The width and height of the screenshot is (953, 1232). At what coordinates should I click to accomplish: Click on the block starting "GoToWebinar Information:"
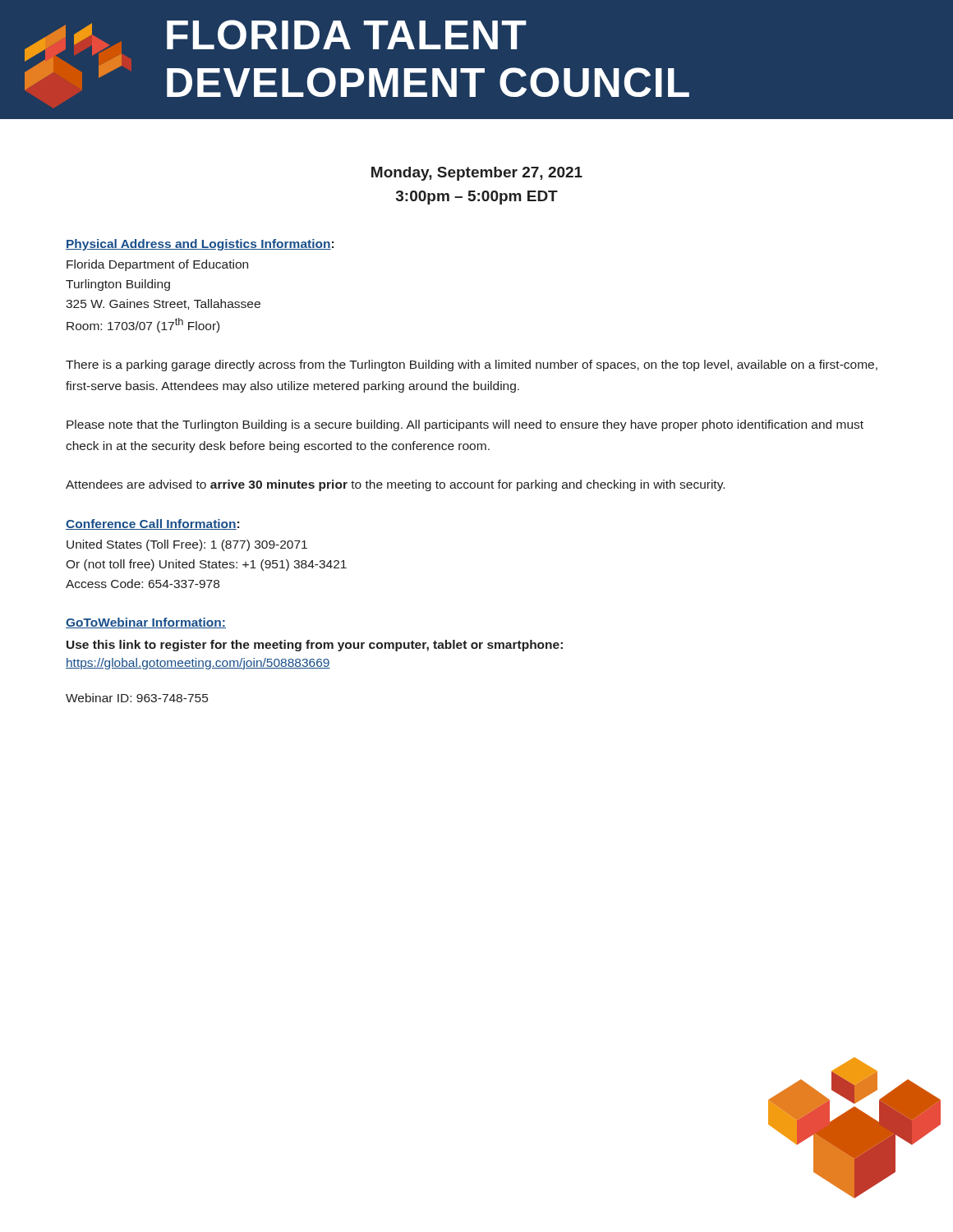[x=146, y=622]
